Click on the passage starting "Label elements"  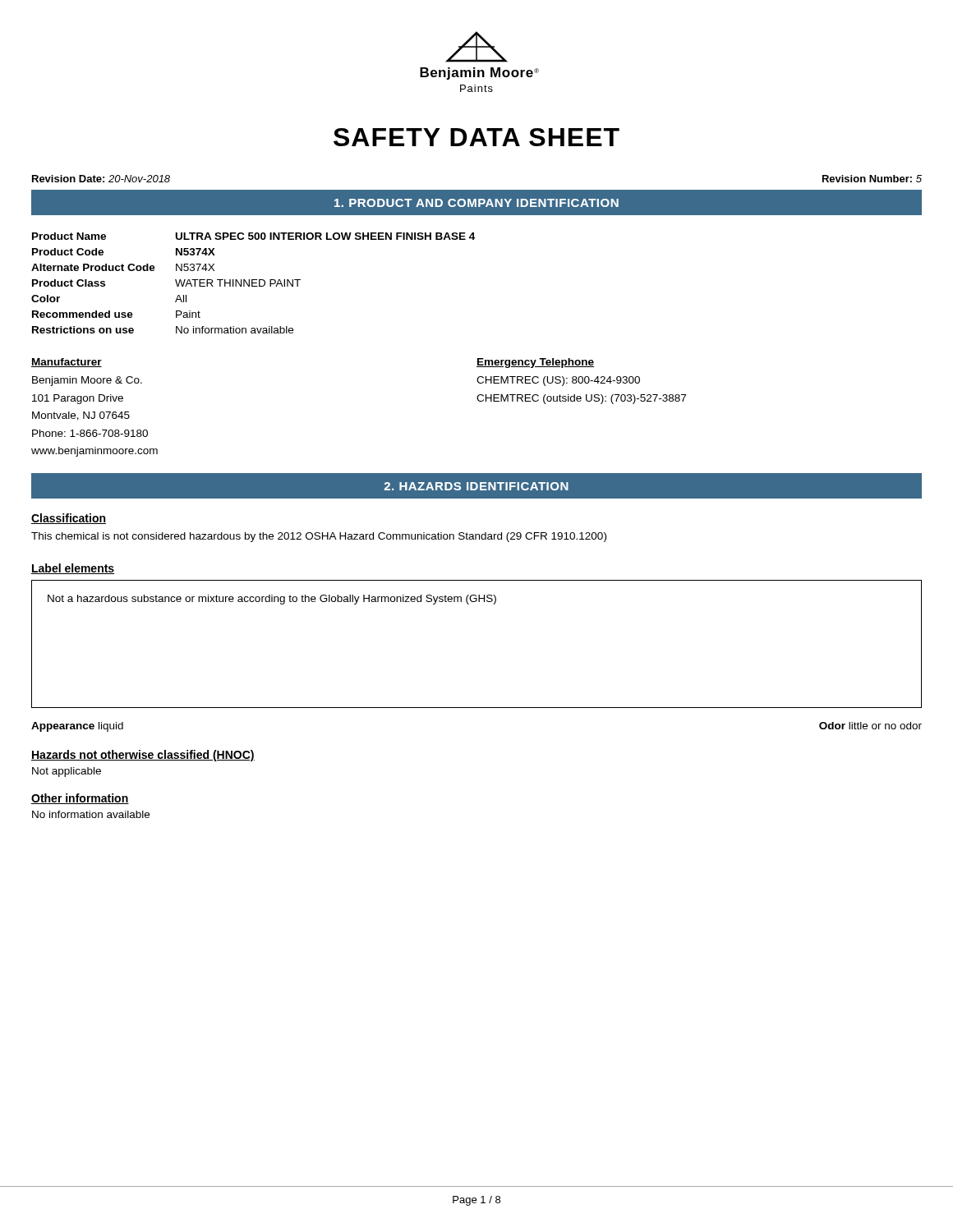pos(73,568)
